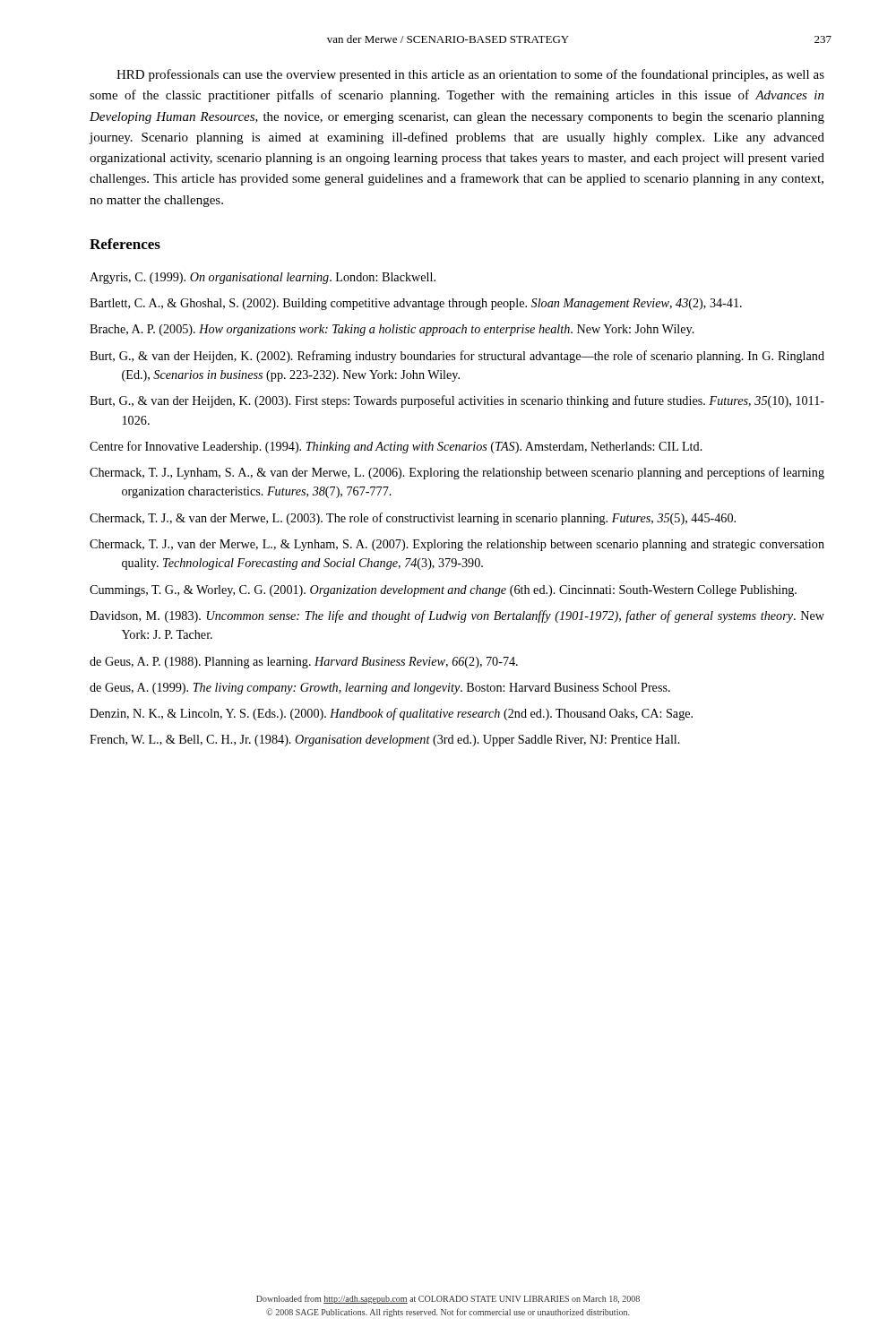Screen dimensions: 1344x896
Task: Find the text starting "Denzin, N. K.,"
Action: tap(392, 713)
